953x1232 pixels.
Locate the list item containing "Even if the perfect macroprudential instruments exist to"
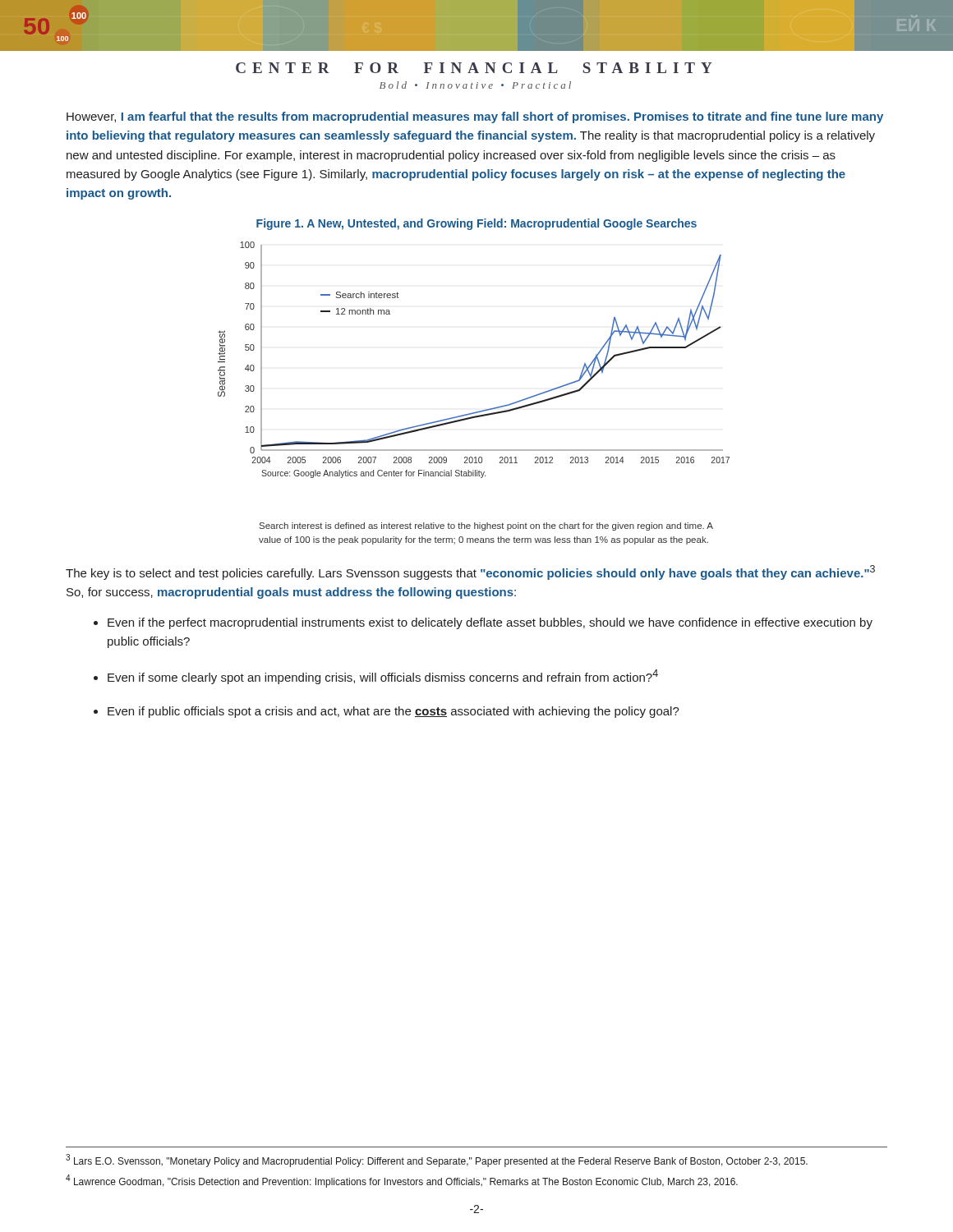(x=490, y=632)
